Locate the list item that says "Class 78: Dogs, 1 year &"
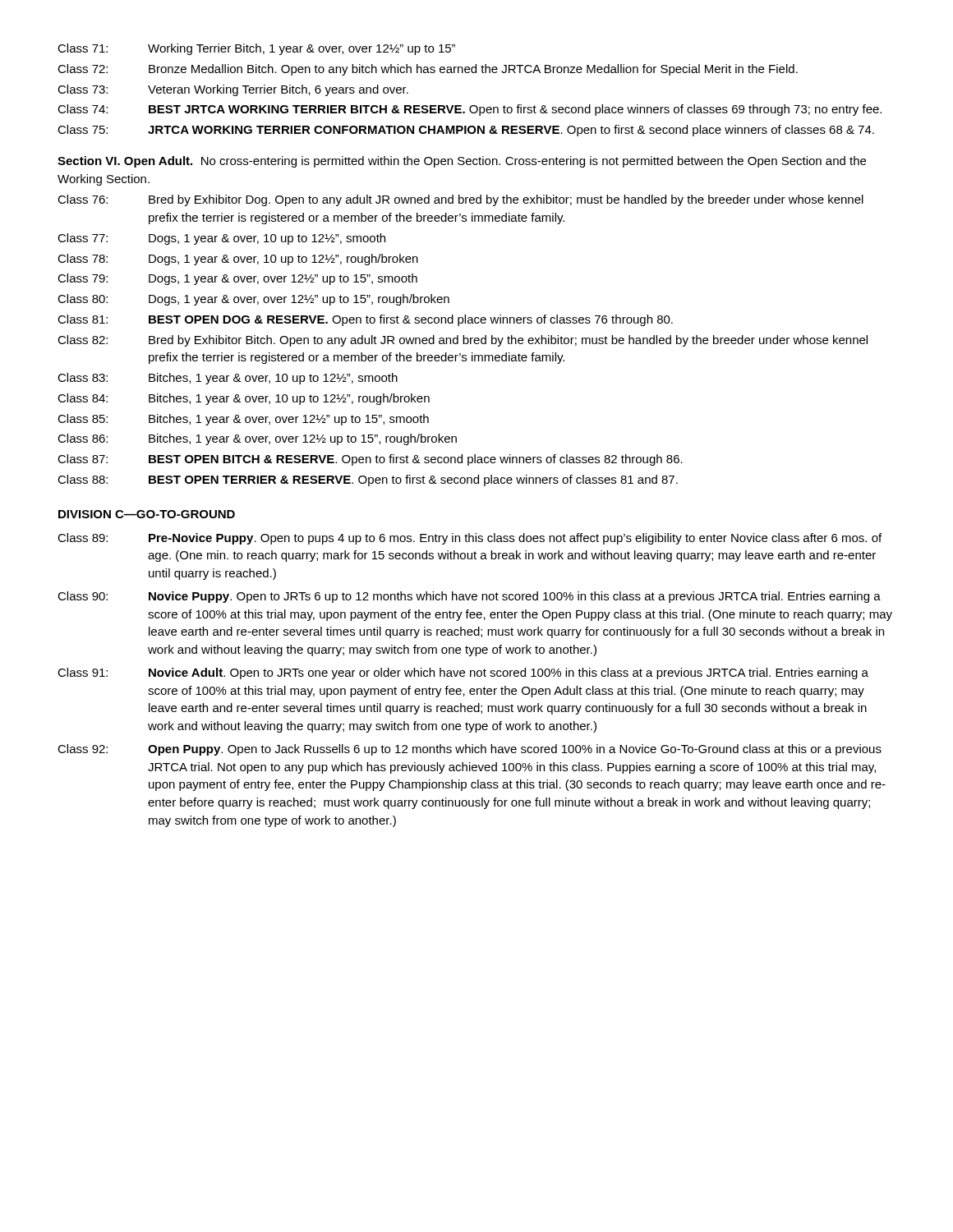The width and height of the screenshot is (953, 1232). [238, 260]
